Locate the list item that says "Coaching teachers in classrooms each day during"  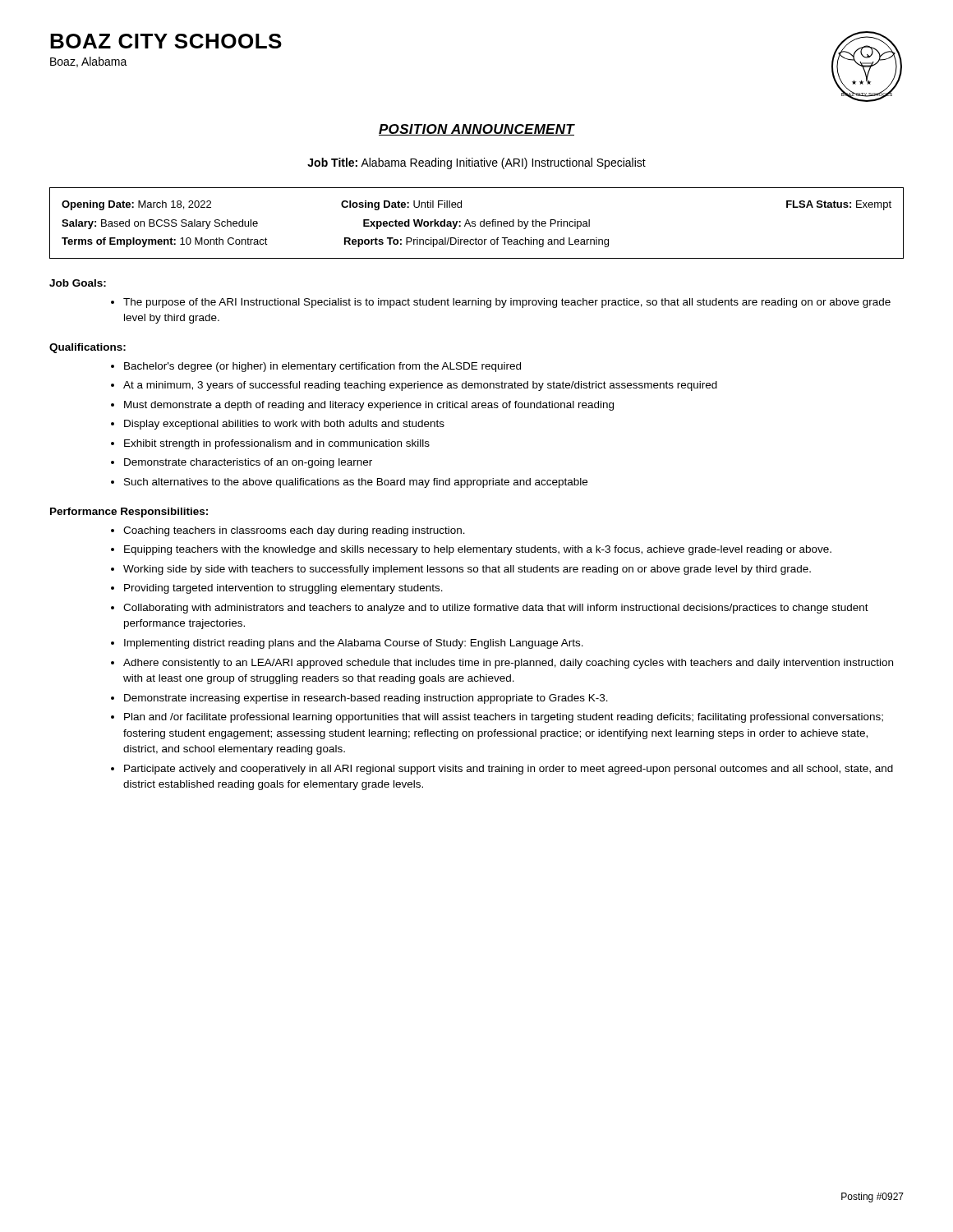tap(294, 530)
